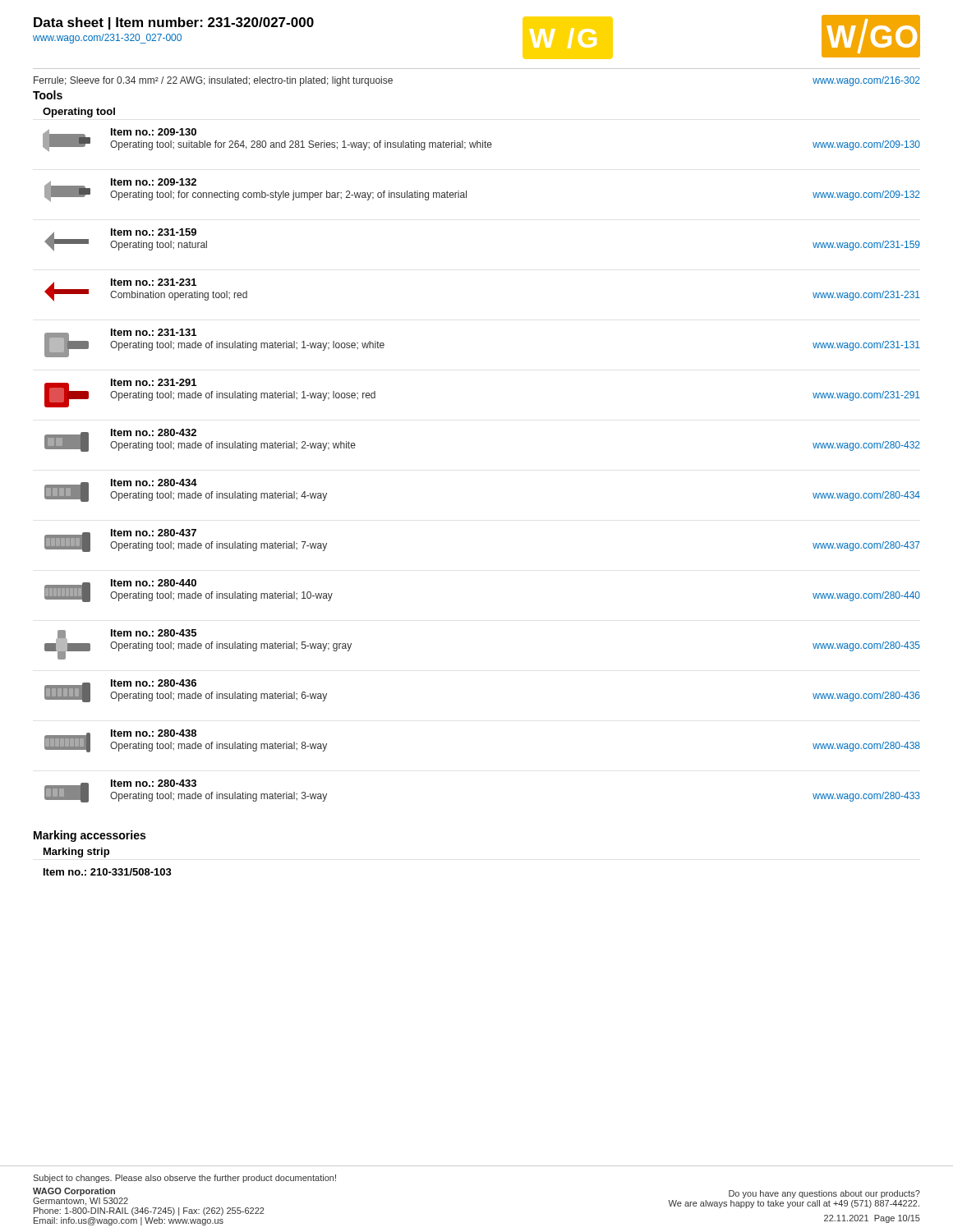Click on the region starting "Item no.: 280-437"
Image resolution: width=953 pixels, height=1232 pixels.
[x=187, y=543]
